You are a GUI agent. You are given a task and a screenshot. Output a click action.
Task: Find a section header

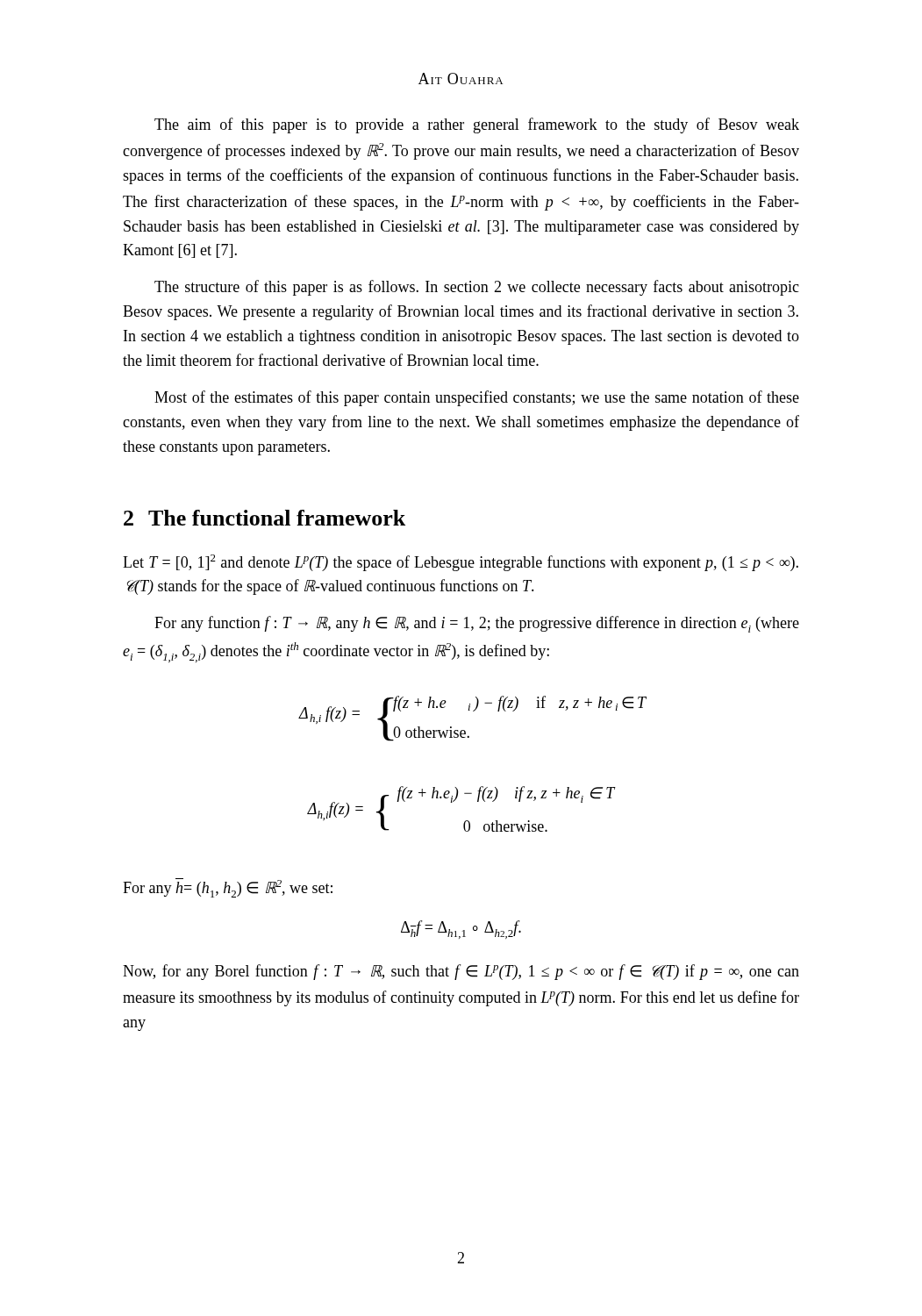click(264, 518)
